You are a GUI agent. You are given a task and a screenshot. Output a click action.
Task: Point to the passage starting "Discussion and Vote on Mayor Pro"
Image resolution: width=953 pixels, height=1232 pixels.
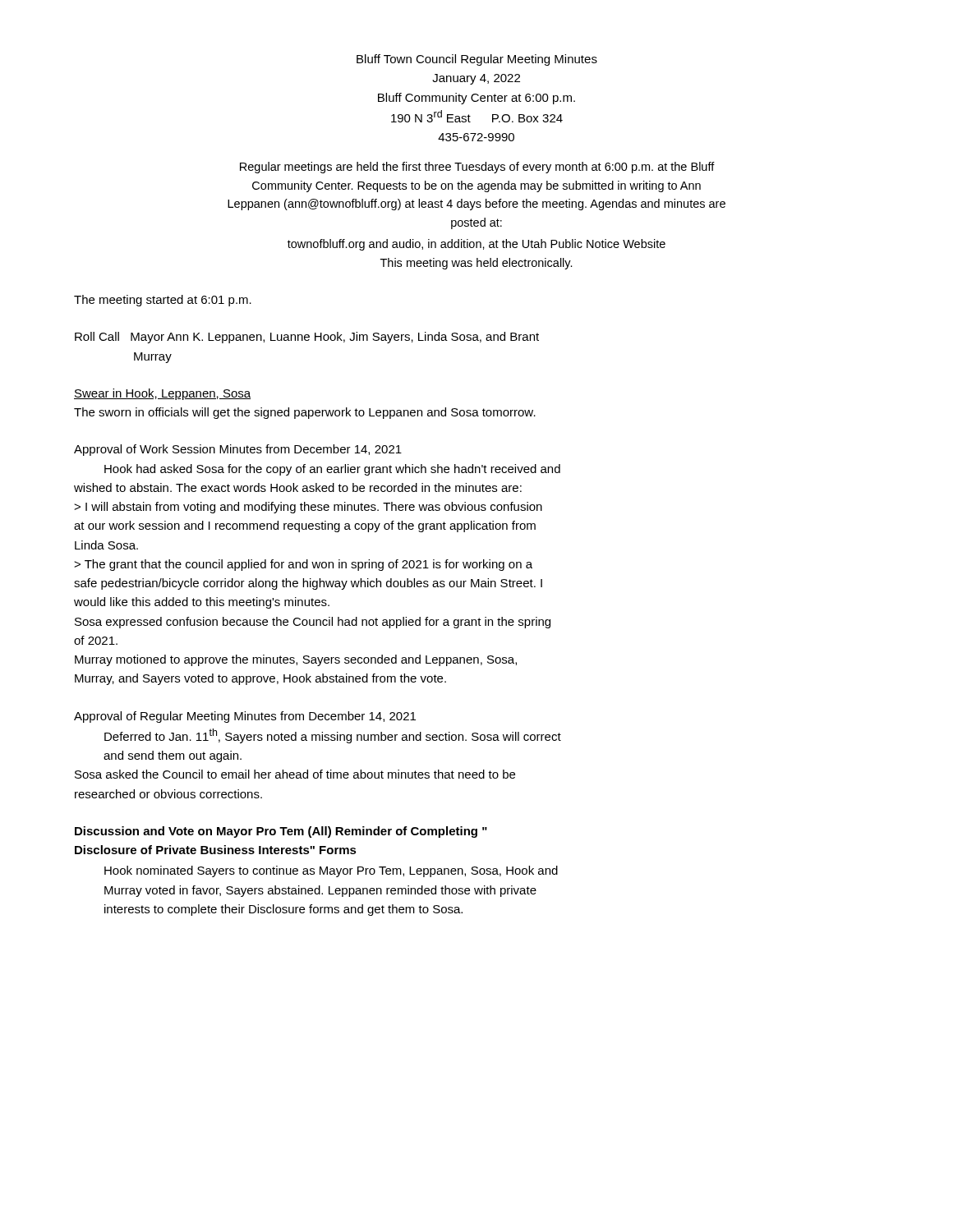click(x=281, y=840)
